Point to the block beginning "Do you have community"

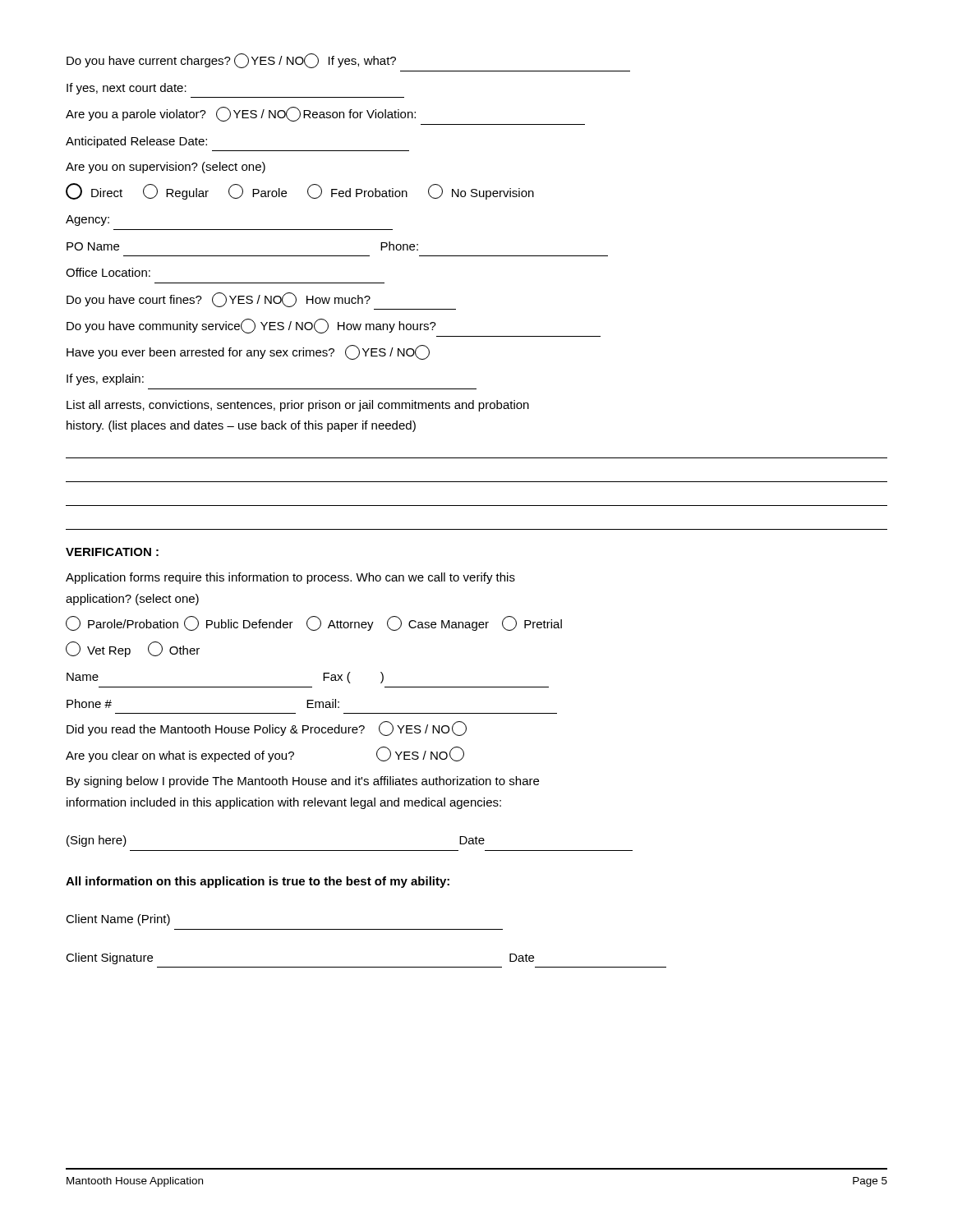tap(333, 325)
